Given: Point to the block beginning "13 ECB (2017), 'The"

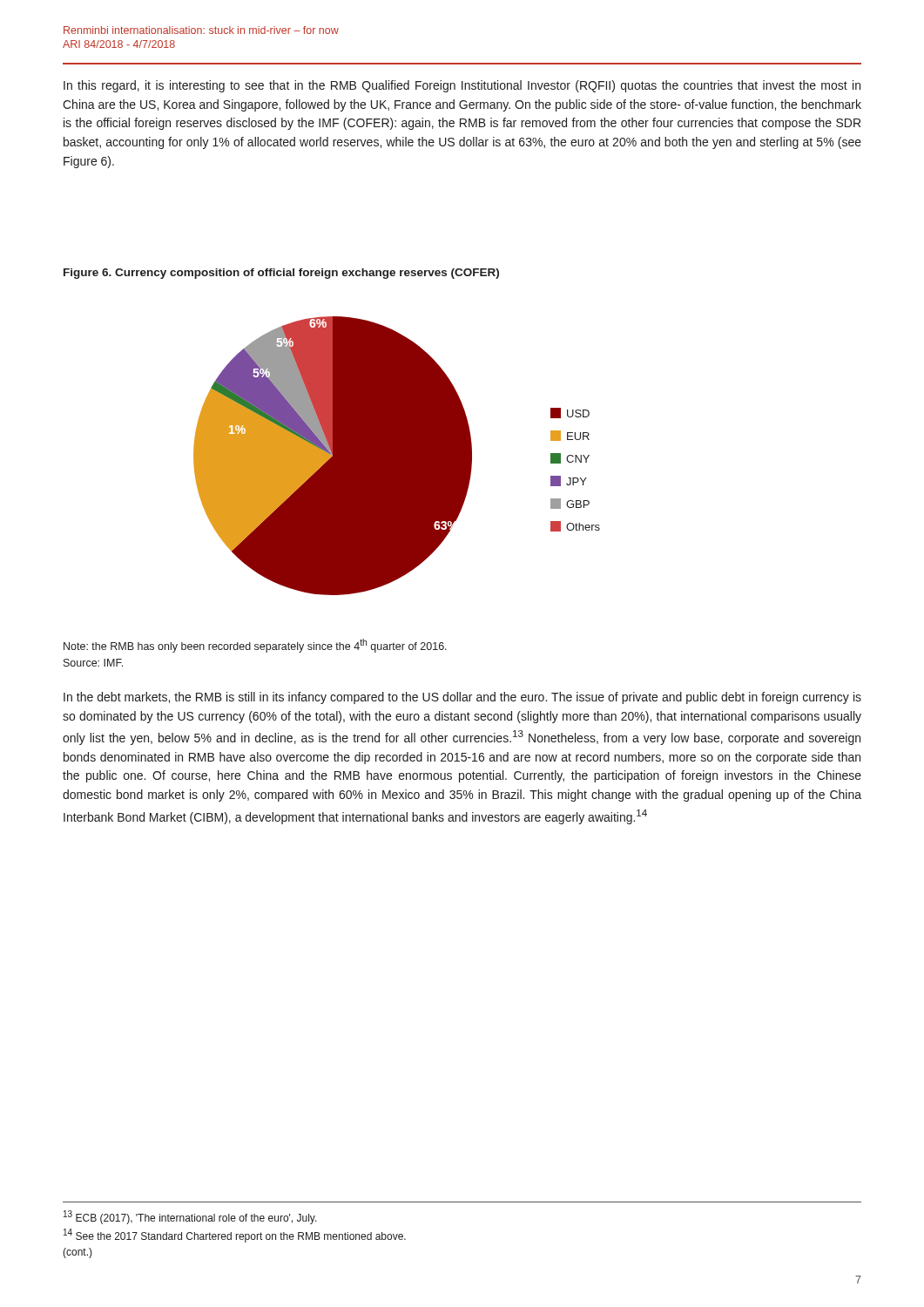Looking at the screenshot, I should [190, 1217].
